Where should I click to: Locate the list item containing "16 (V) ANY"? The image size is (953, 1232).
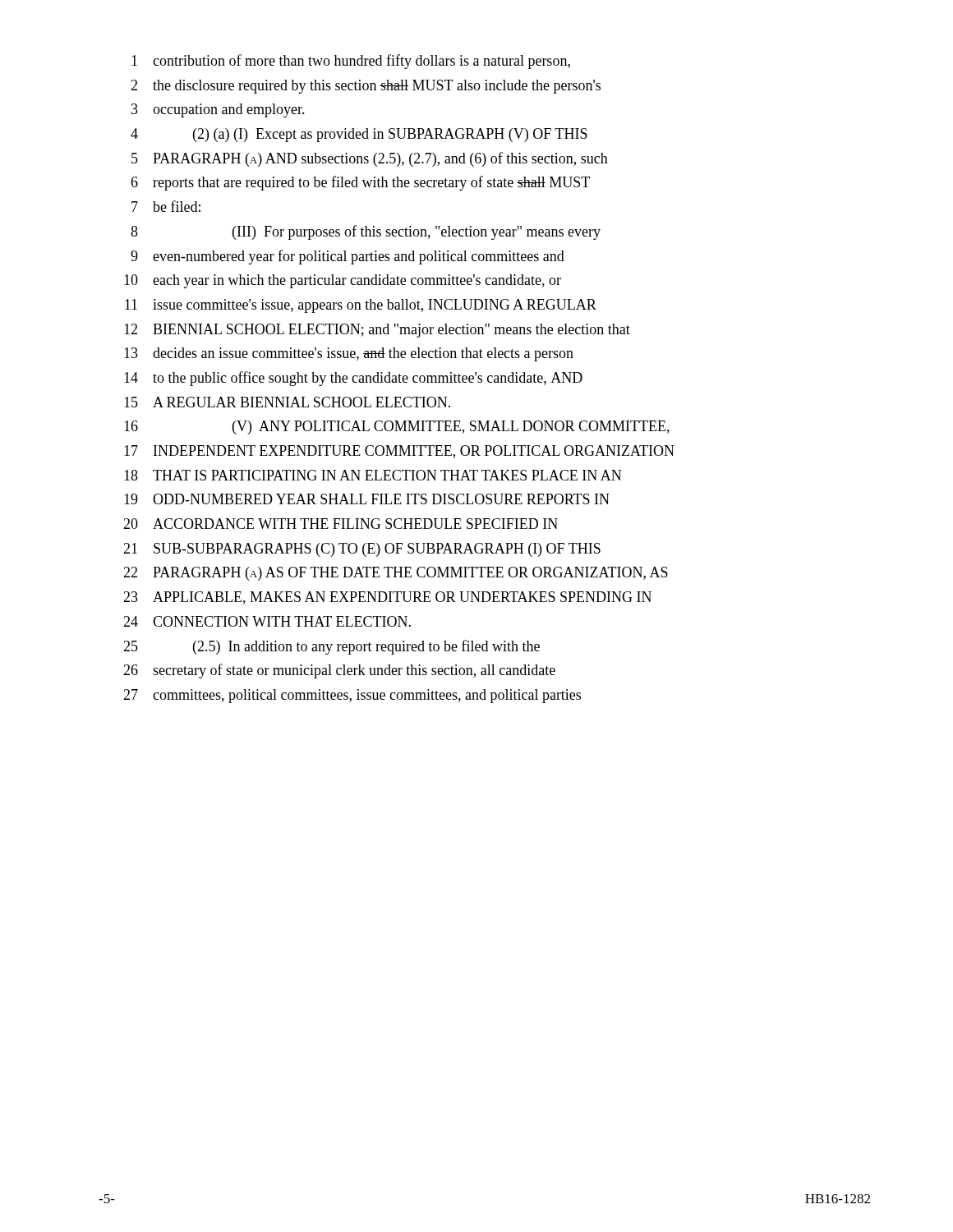[x=485, y=427]
